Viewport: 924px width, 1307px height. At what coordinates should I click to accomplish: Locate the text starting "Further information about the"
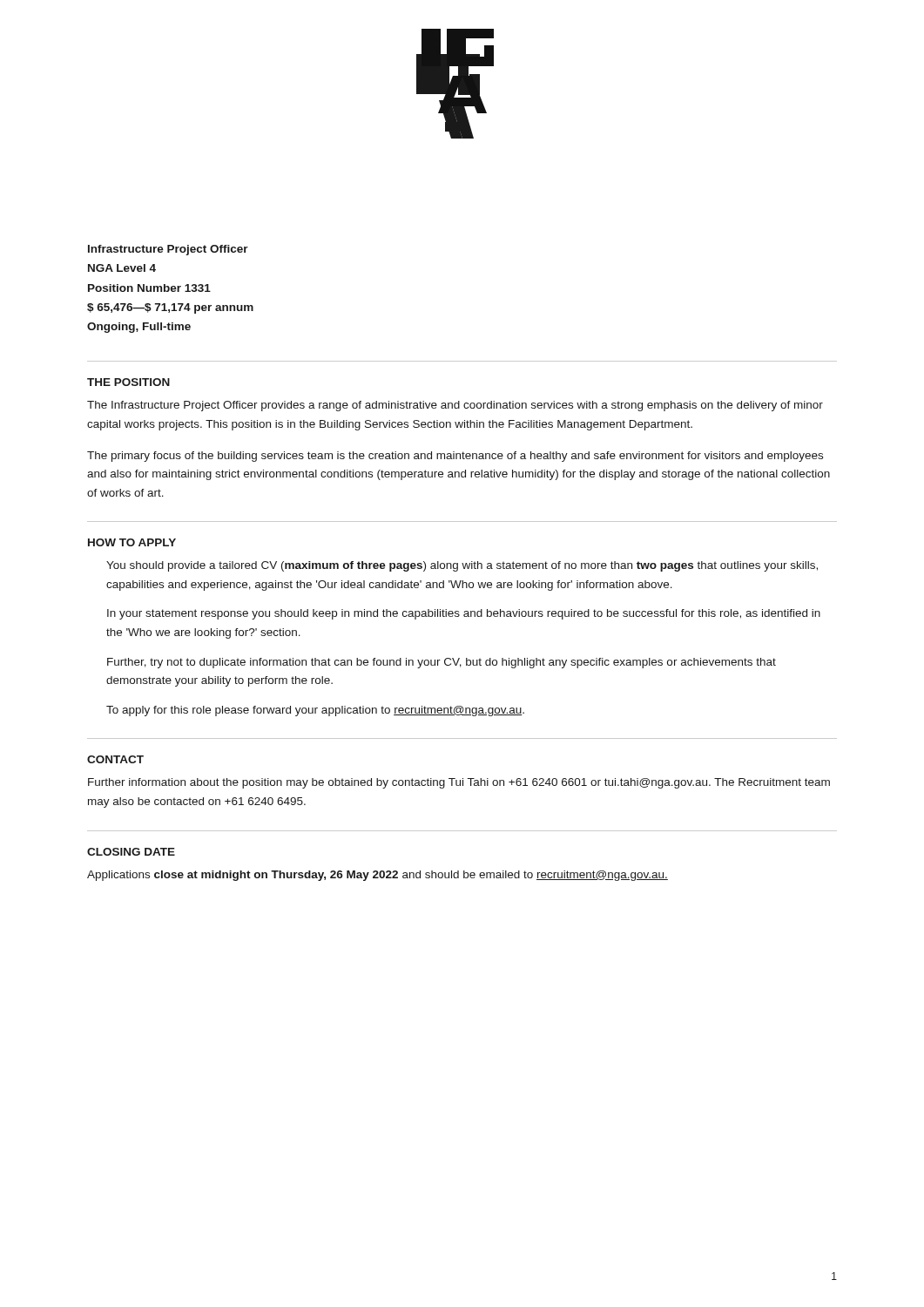pos(459,792)
